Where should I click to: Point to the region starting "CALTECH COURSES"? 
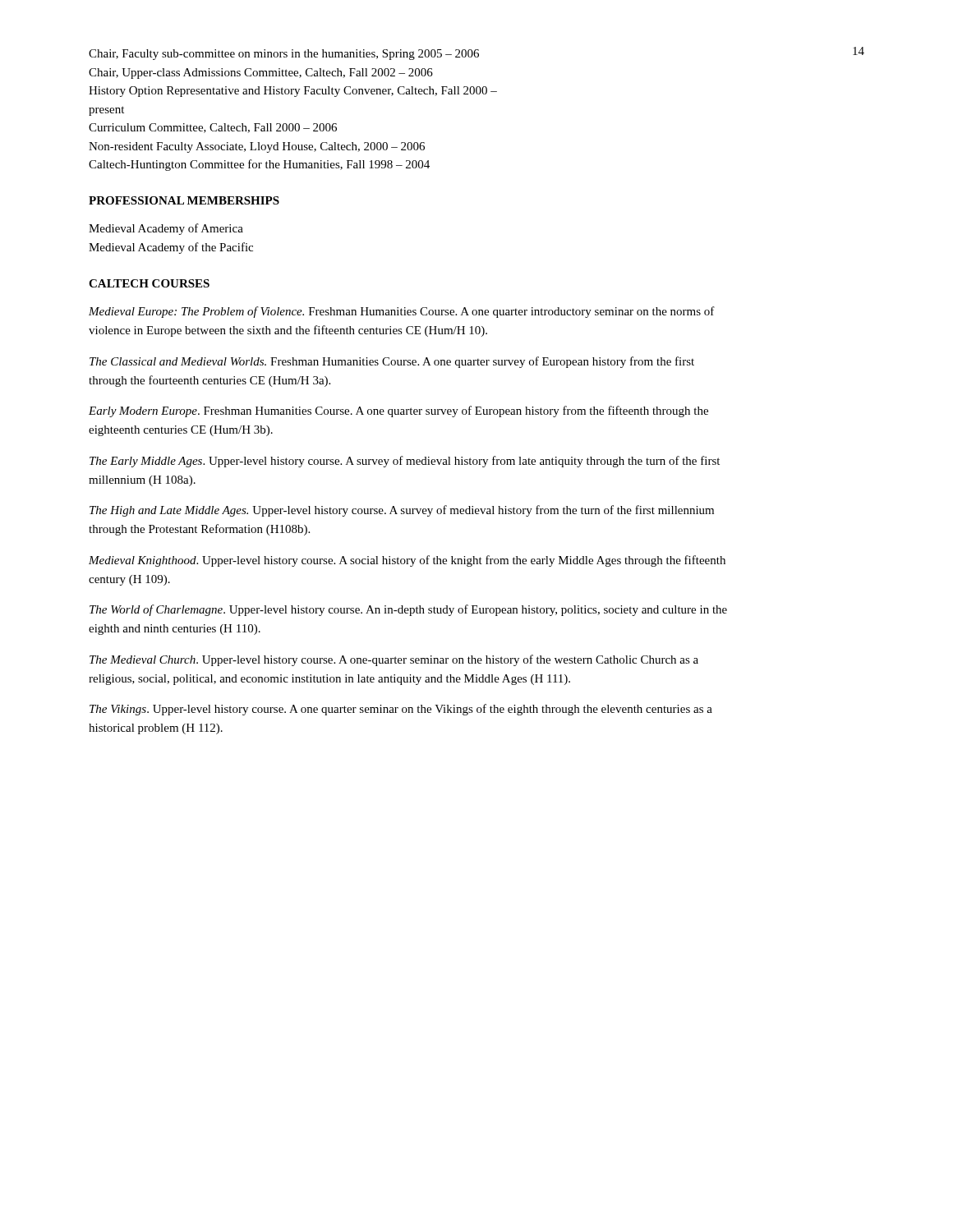pos(149,283)
